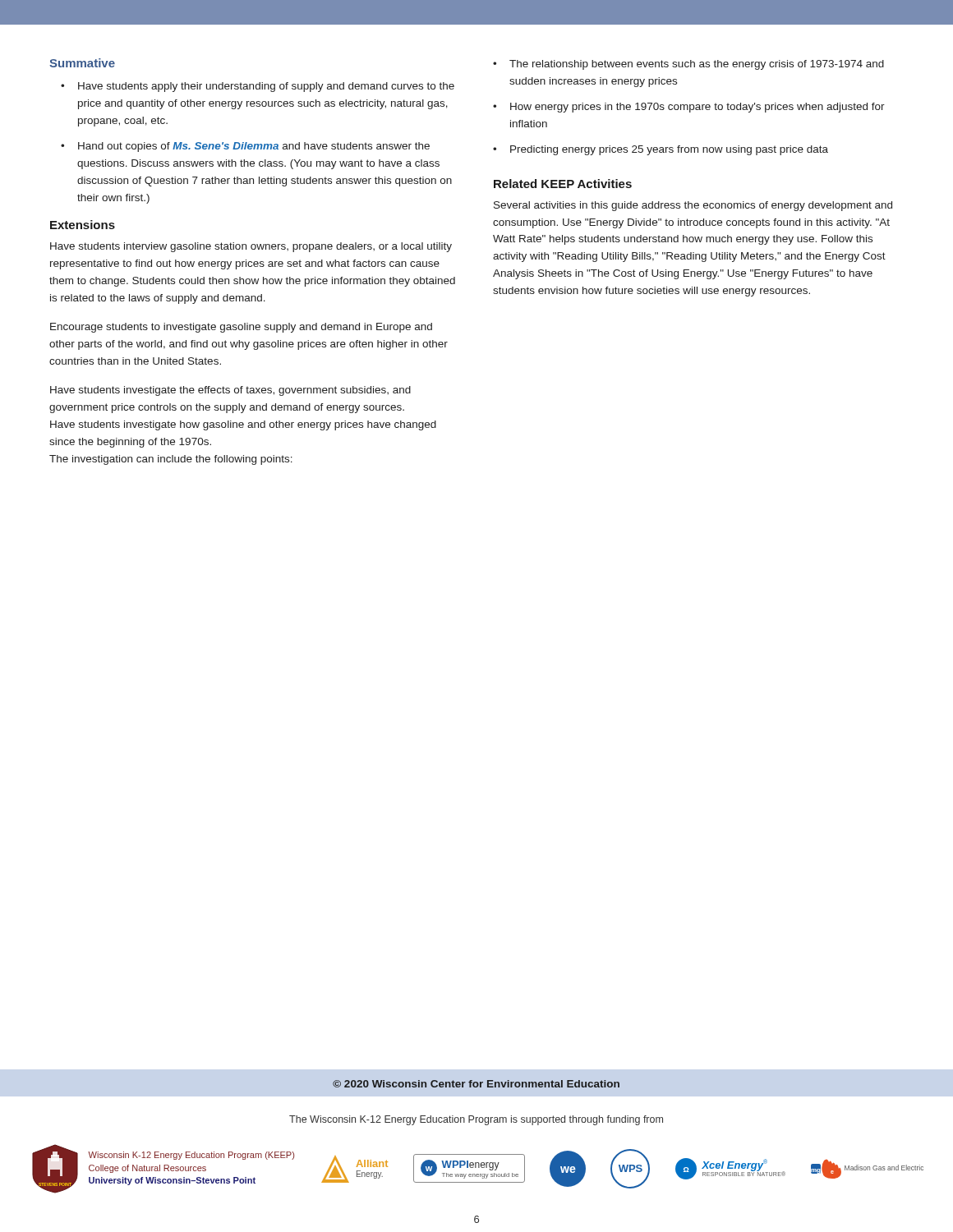
Task: Find the text starting "Related KEEP Activities"
Action: point(562,183)
